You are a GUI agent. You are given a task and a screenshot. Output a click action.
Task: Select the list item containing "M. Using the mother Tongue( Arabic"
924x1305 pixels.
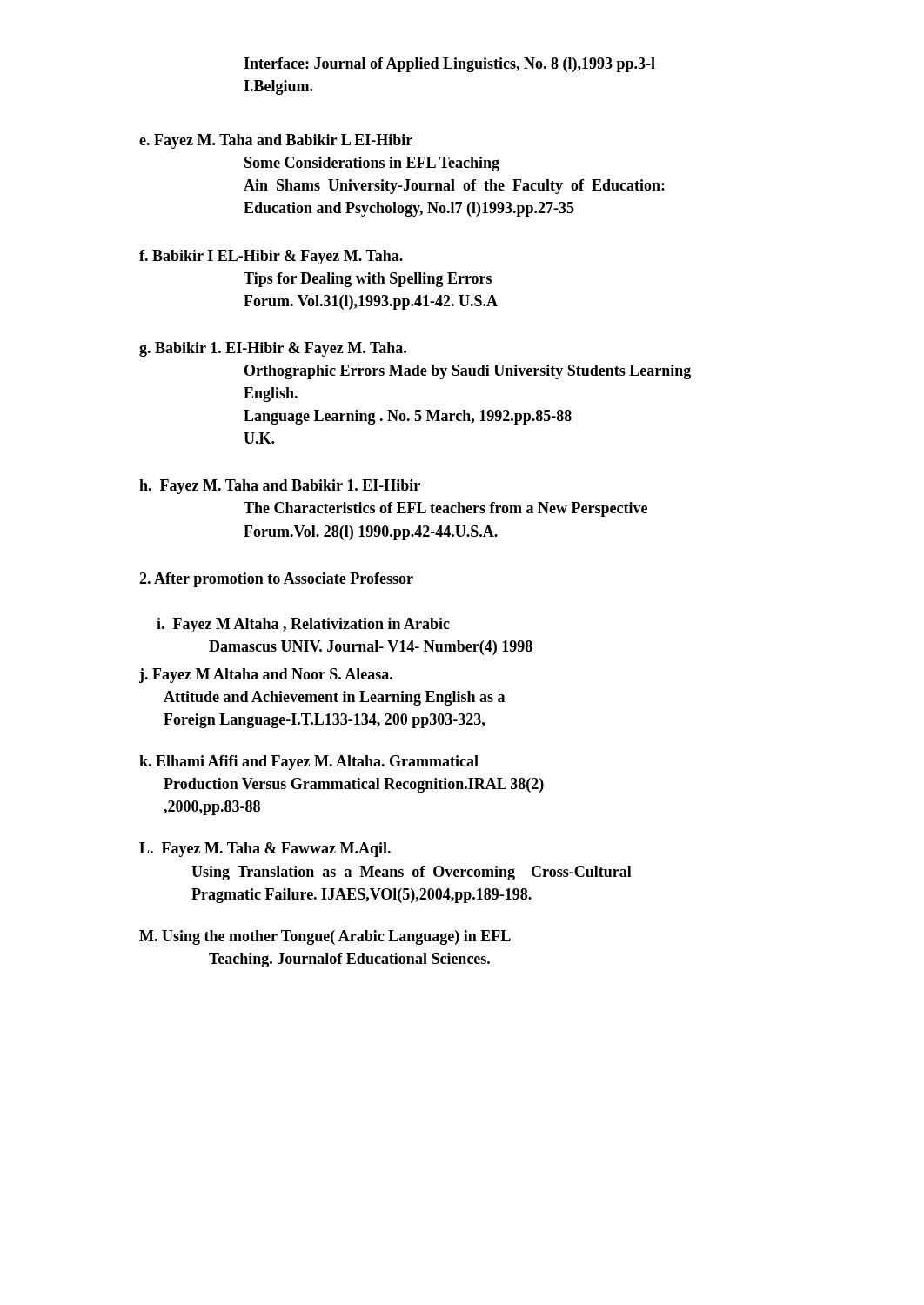click(497, 947)
